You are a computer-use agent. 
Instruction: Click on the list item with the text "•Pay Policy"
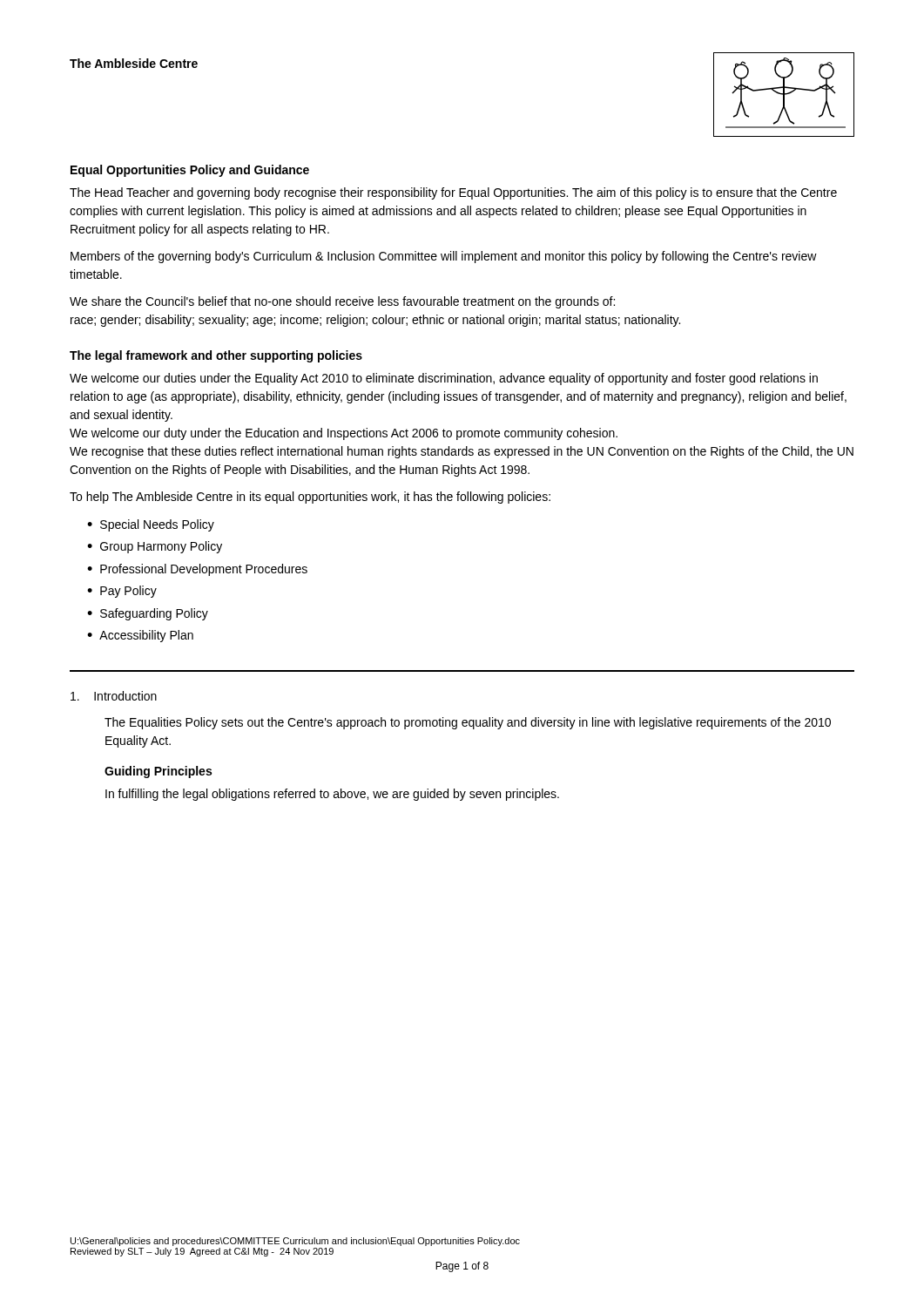point(122,592)
